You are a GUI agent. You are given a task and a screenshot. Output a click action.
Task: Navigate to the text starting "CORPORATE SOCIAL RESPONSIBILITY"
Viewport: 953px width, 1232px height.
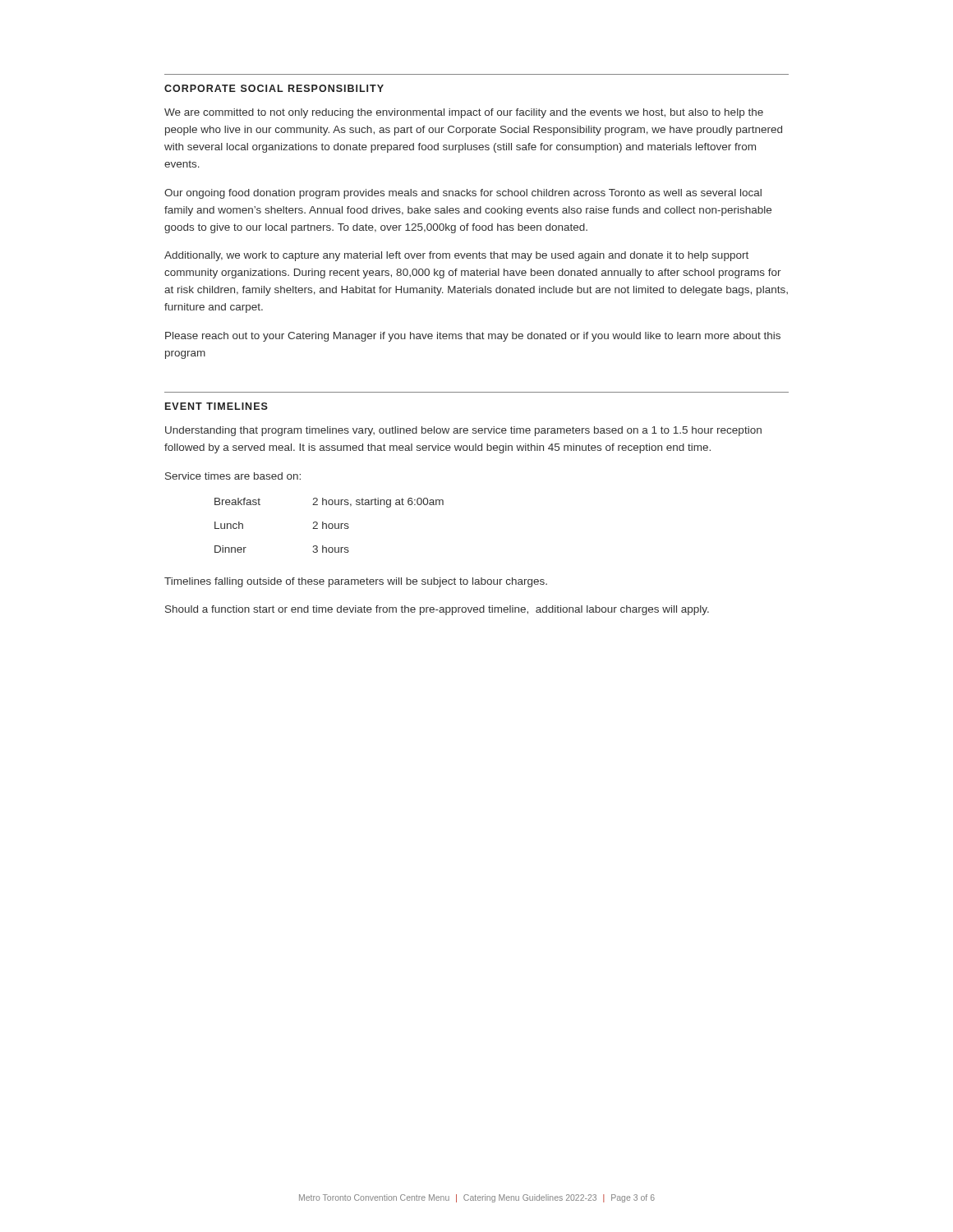point(274,89)
